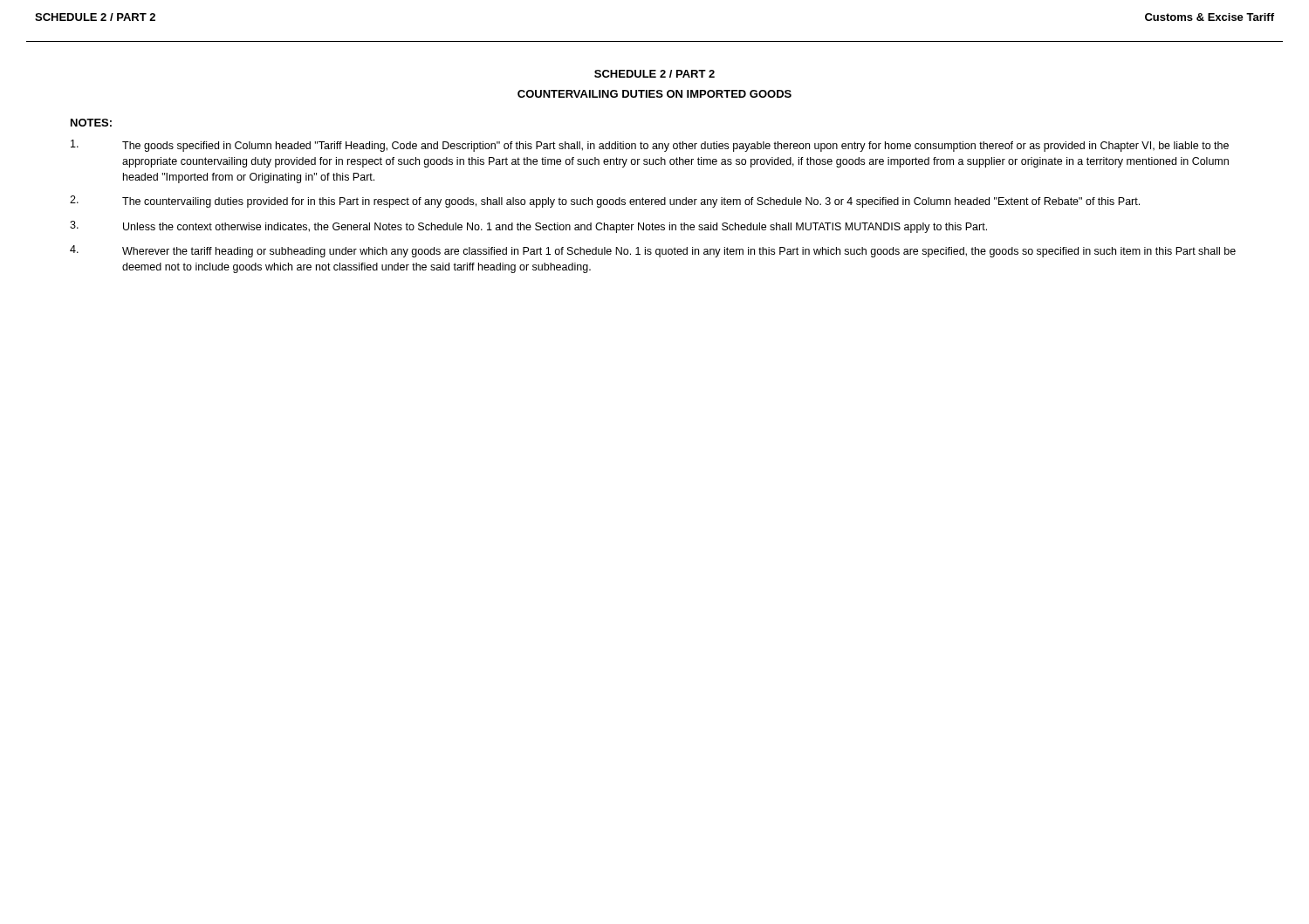Find the text block starting "The goods specified in Column"
Image resolution: width=1309 pixels, height=924 pixels.
pos(654,162)
